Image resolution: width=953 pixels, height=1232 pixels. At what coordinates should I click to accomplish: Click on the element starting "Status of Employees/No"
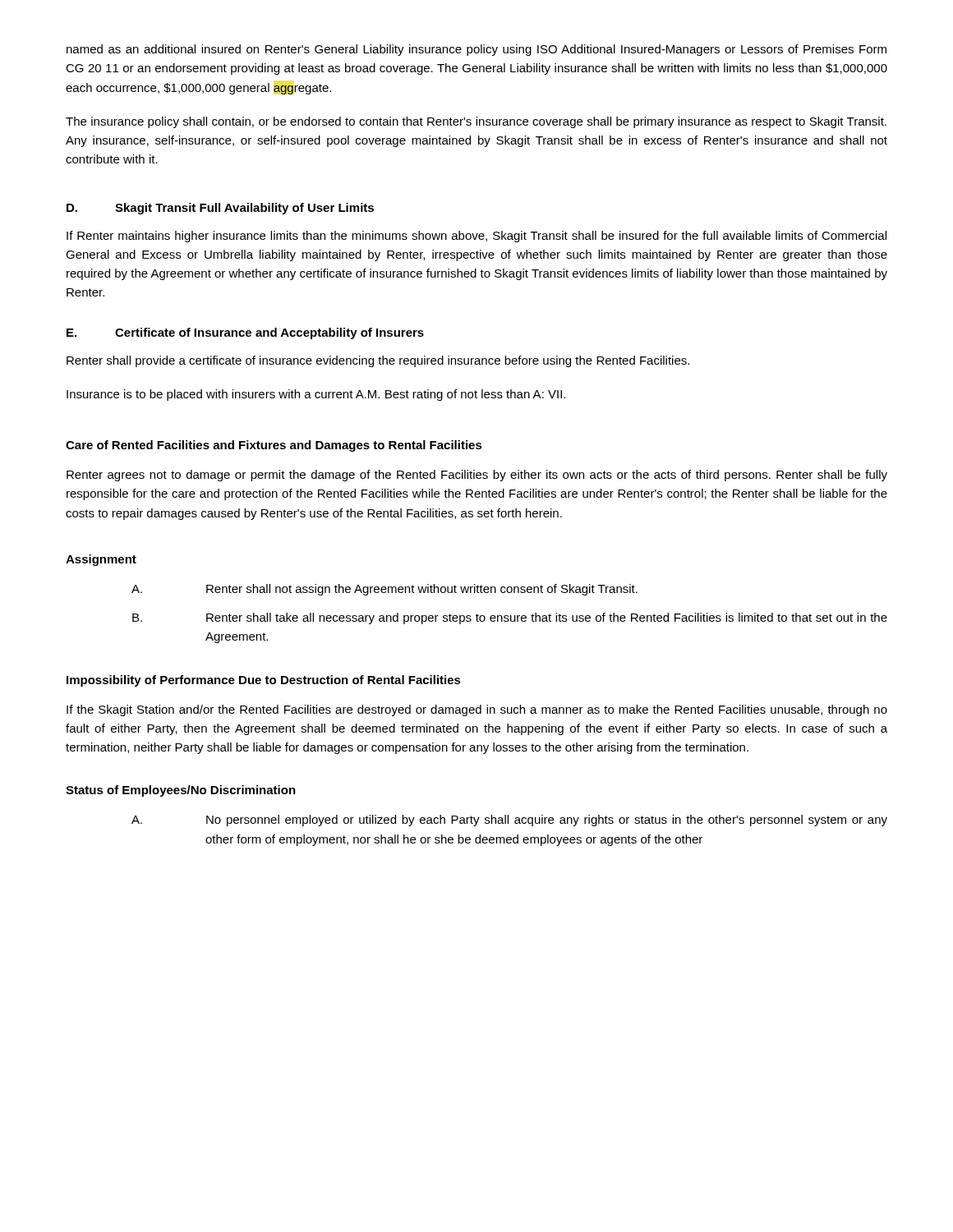181,790
